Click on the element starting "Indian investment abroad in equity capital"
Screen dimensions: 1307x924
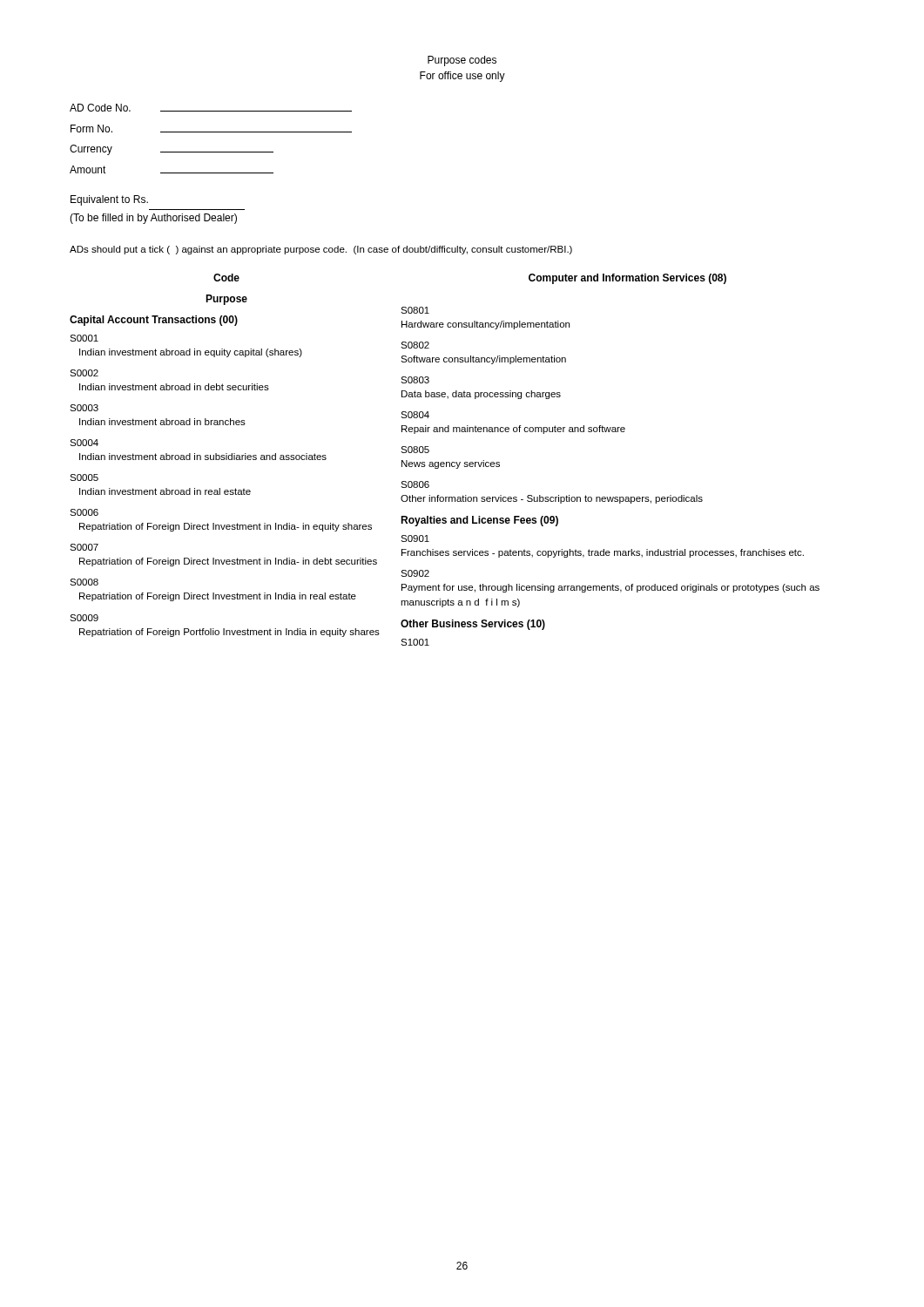[190, 352]
